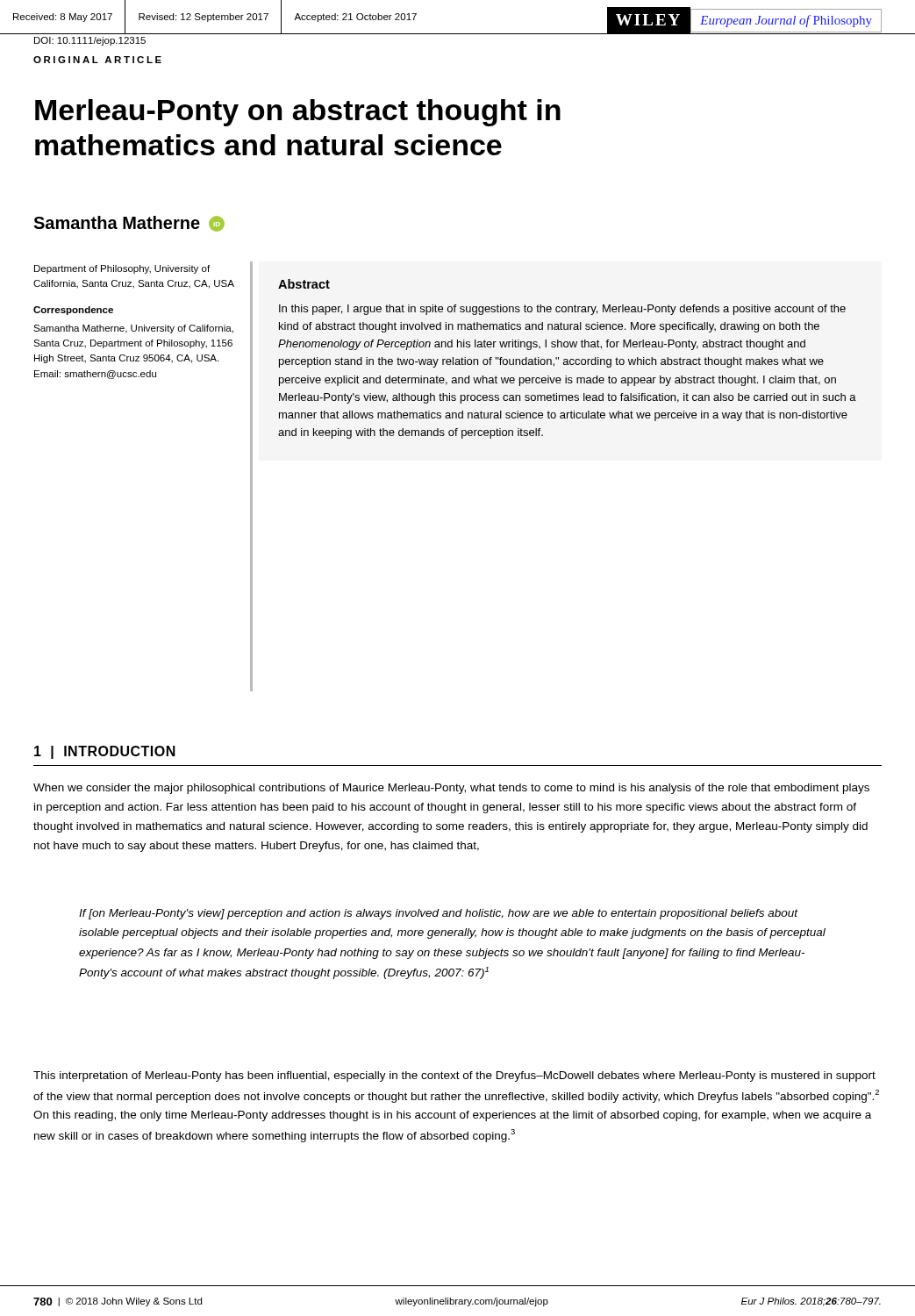Find the text block that reads "Abstract In this"
The width and height of the screenshot is (915, 1316).
pos(570,359)
